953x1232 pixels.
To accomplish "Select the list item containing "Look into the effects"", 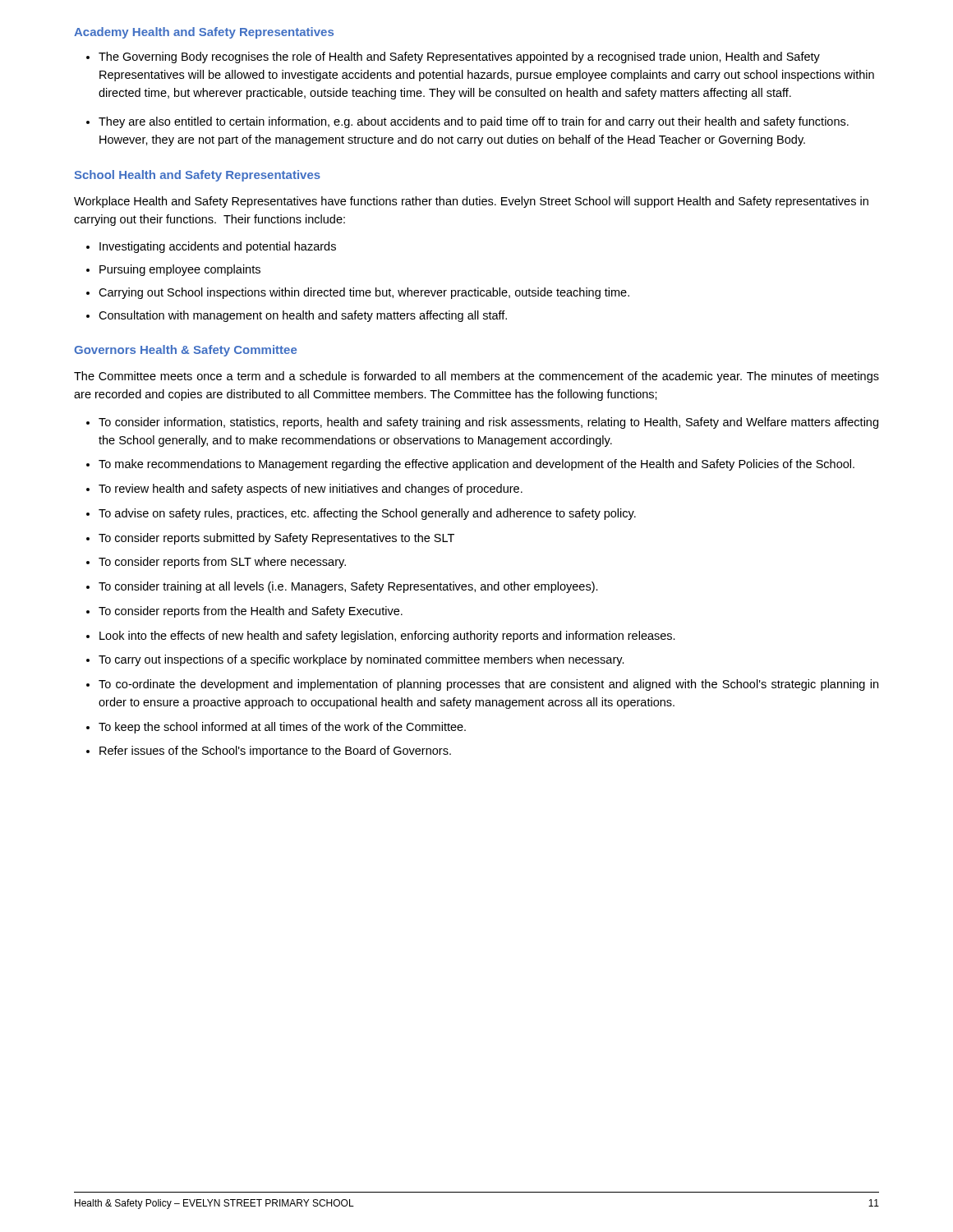I will [387, 635].
